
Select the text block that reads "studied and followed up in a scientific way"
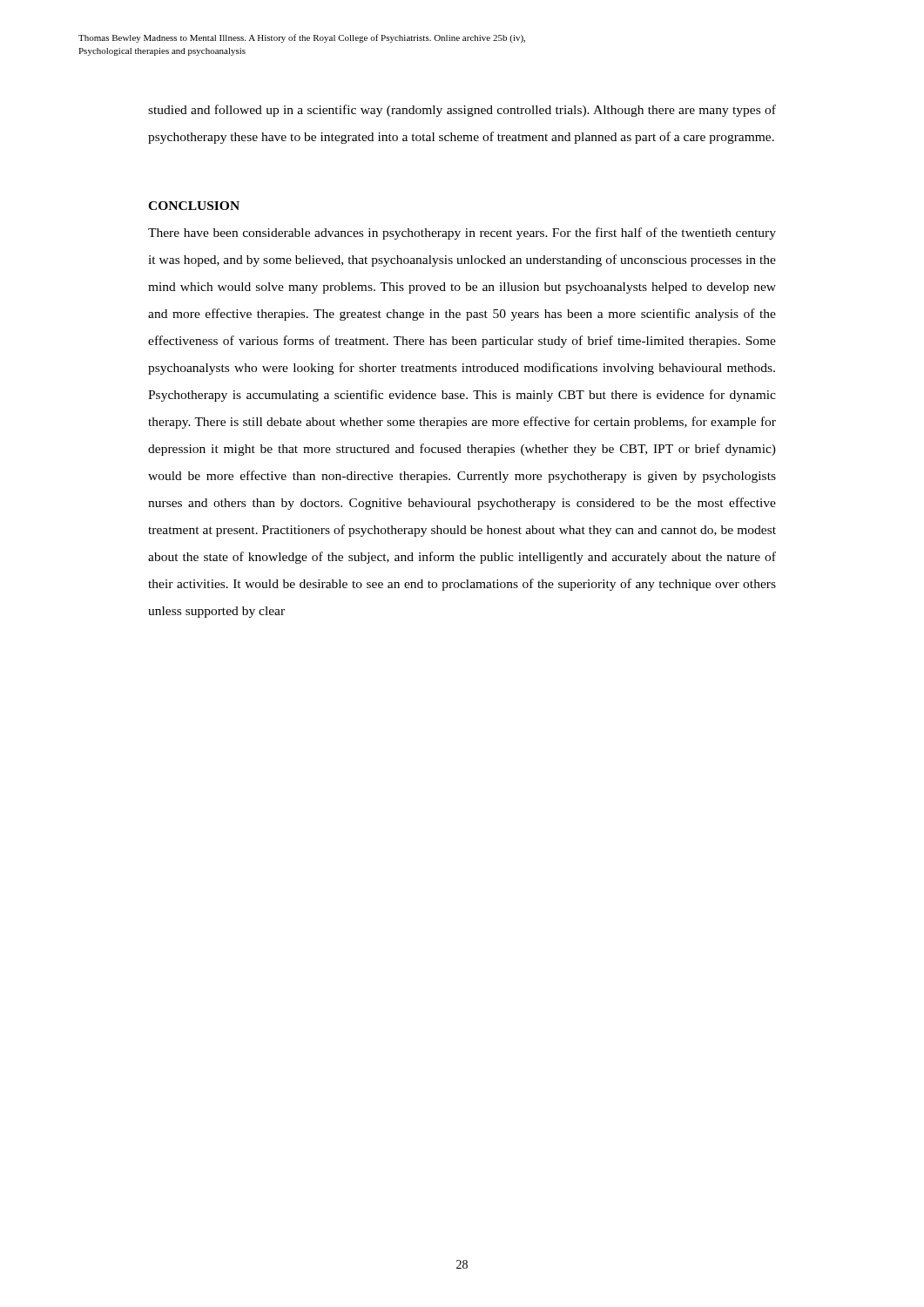coord(462,123)
